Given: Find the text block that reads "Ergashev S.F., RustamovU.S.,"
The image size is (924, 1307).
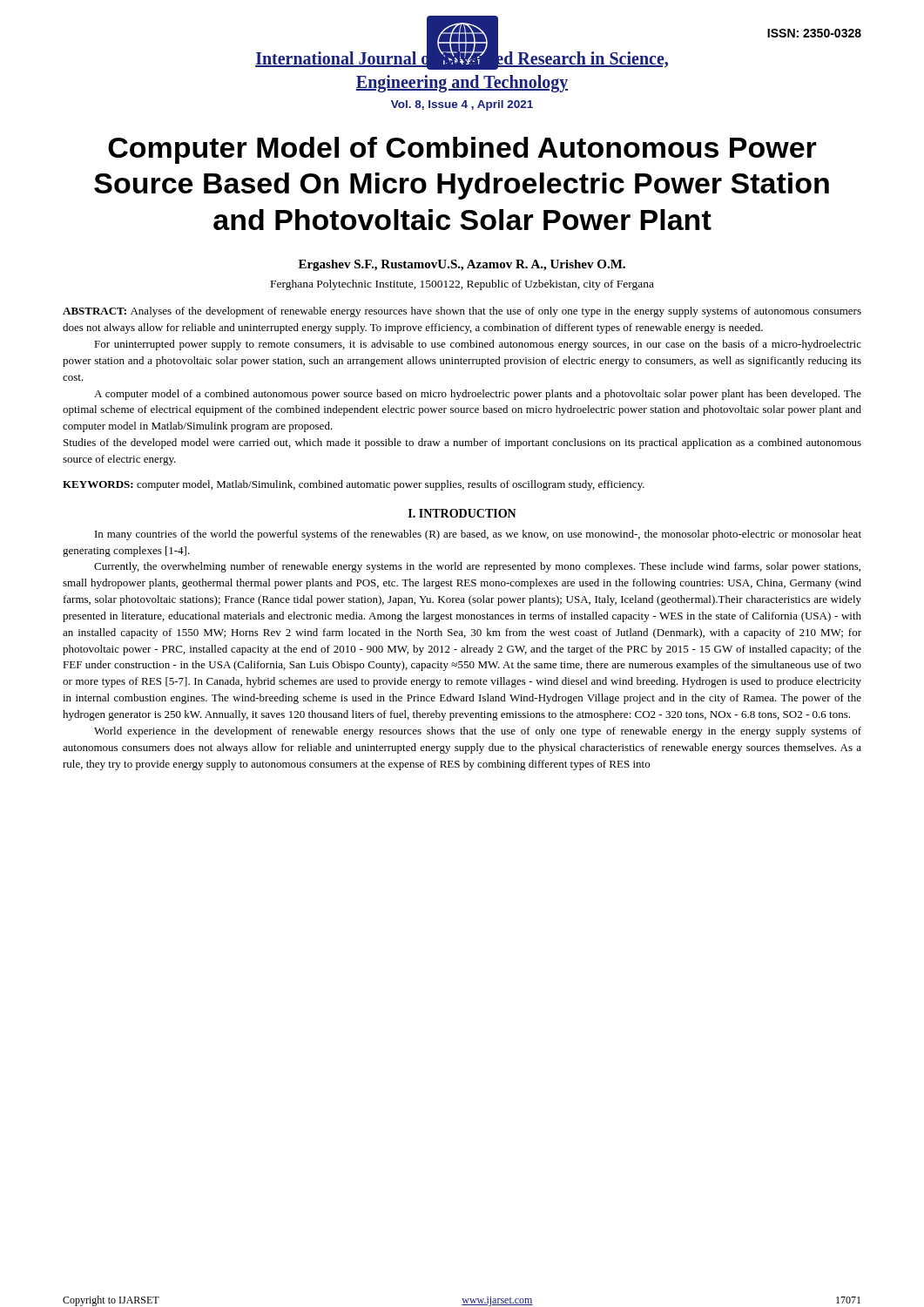Looking at the screenshot, I should click(x=462, y=264).
